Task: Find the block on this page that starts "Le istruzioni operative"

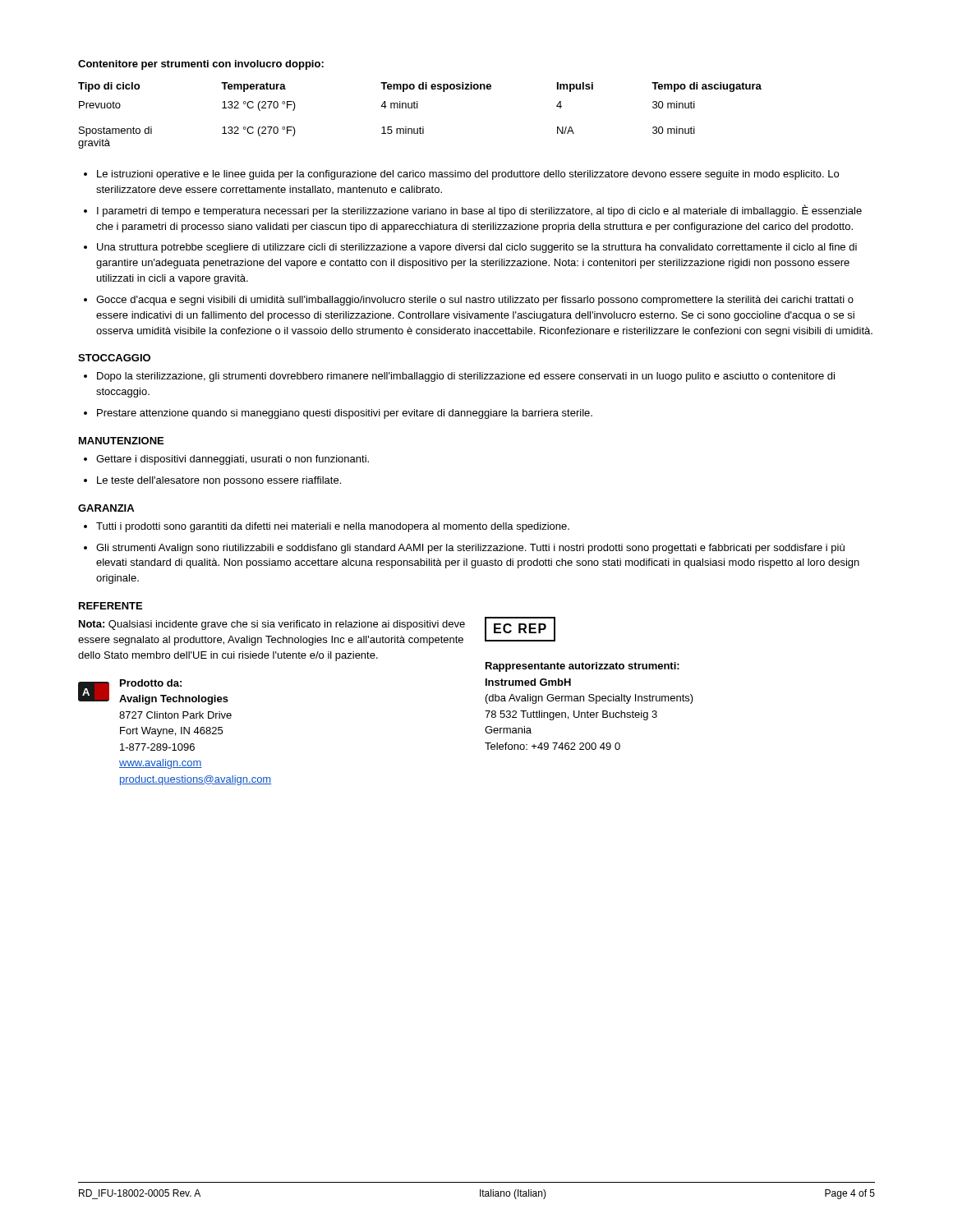Action: coord(468,181)
